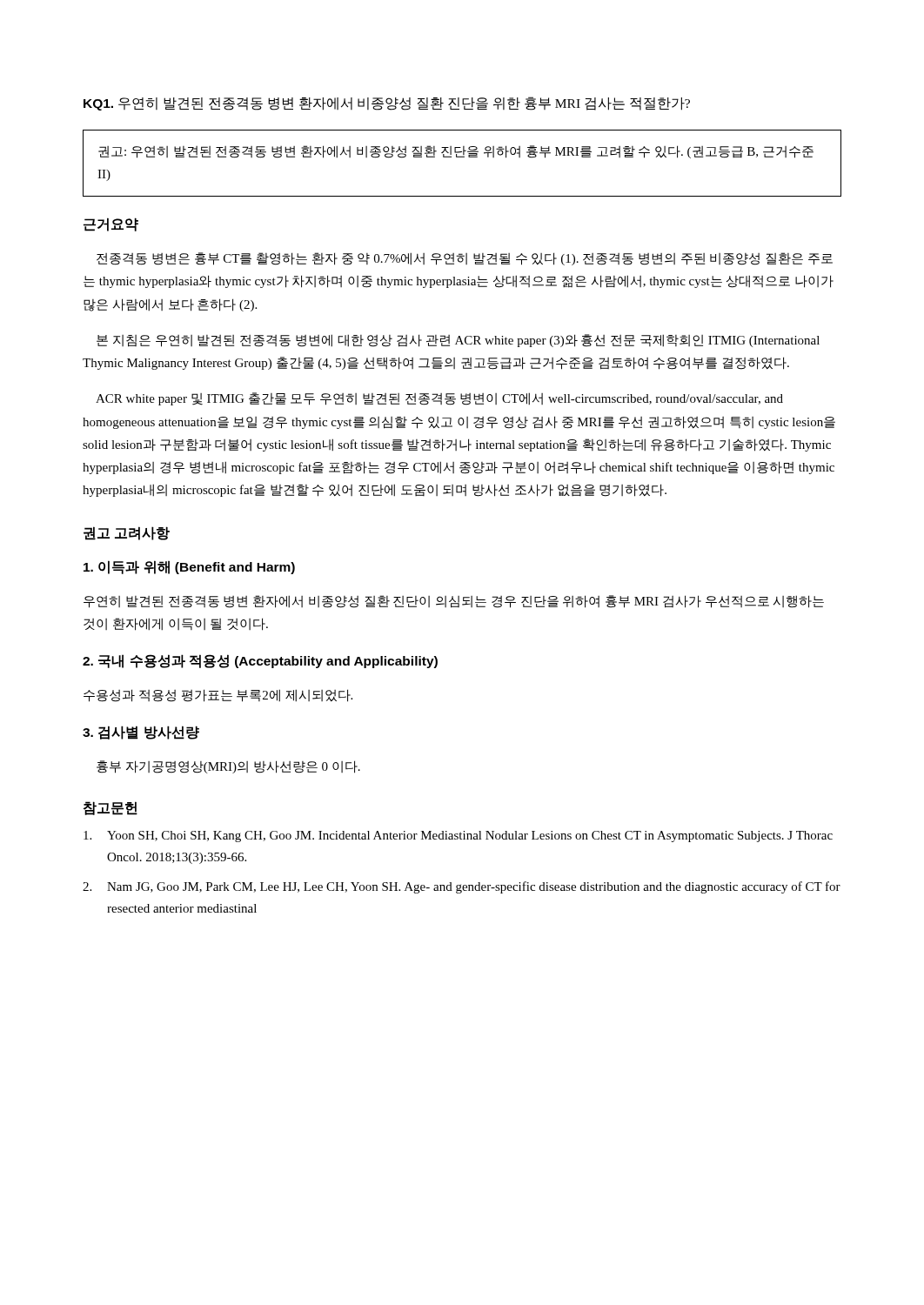This screenshot has height=1305, width=924.
Task: Where is the passage that starts "전종격동 병변은 흉부"?
Action: tap(462, 374)
